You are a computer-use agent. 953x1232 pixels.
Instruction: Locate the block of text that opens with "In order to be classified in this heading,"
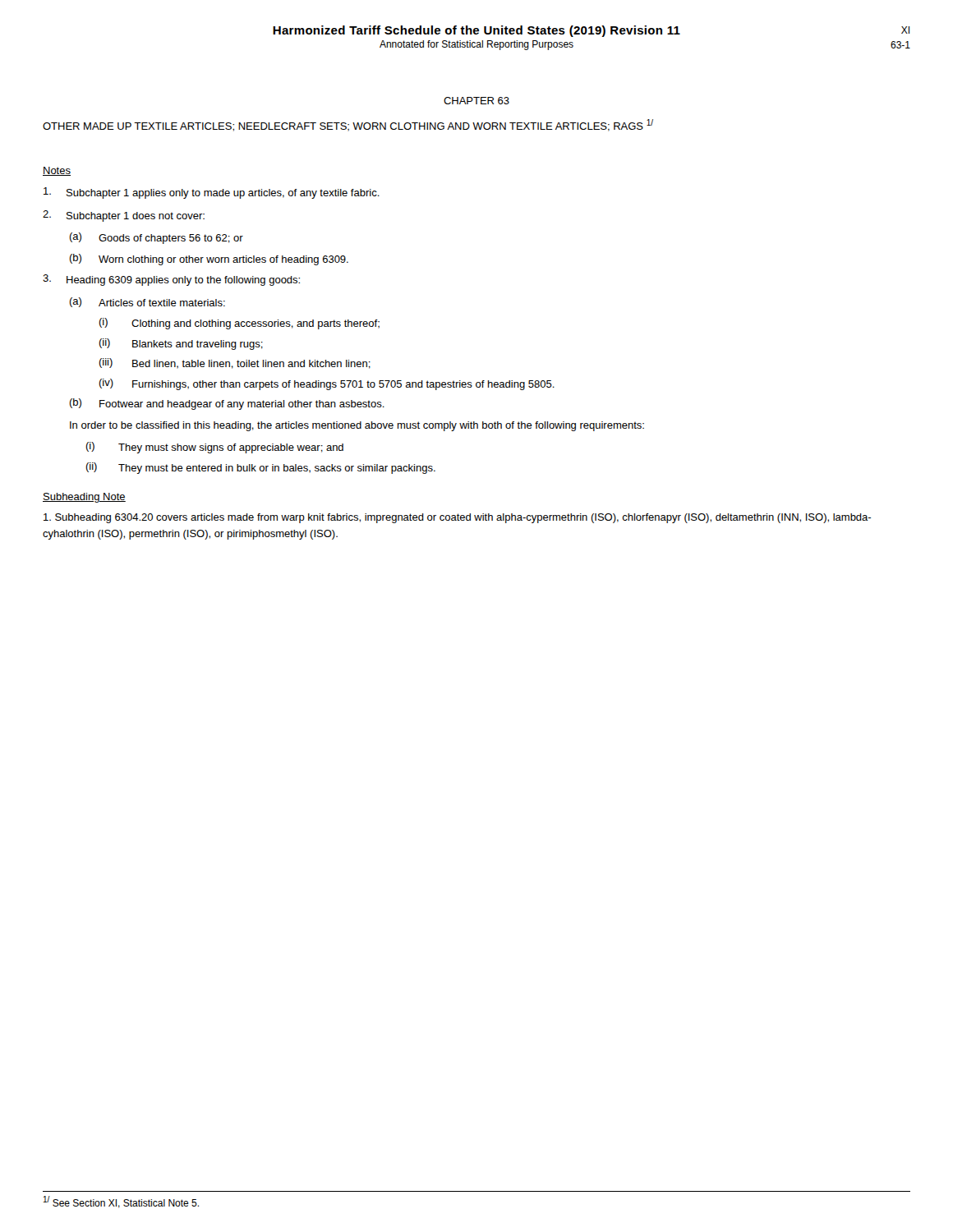(357, 425)
